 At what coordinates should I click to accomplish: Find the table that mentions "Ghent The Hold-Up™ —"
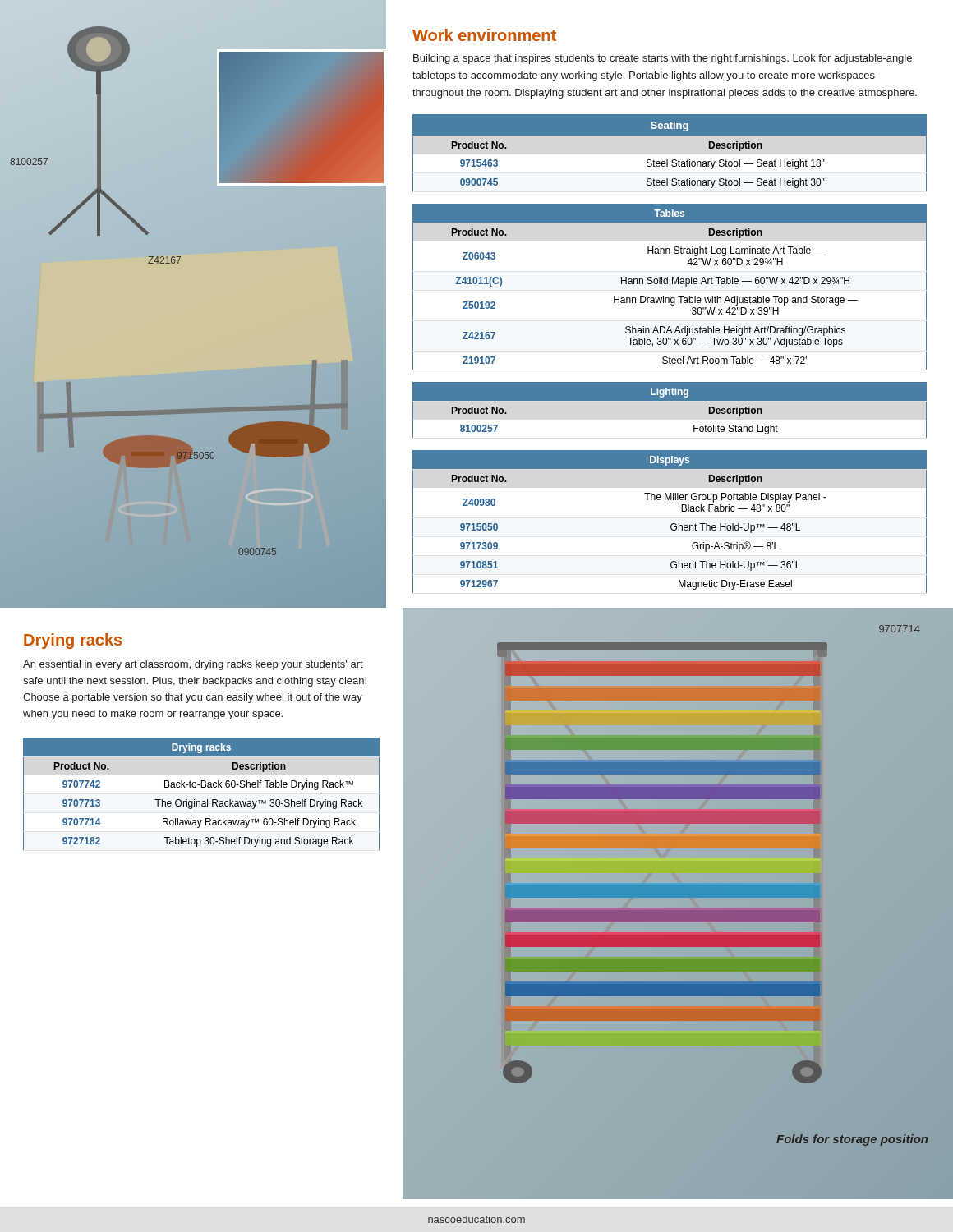(670, 522)
